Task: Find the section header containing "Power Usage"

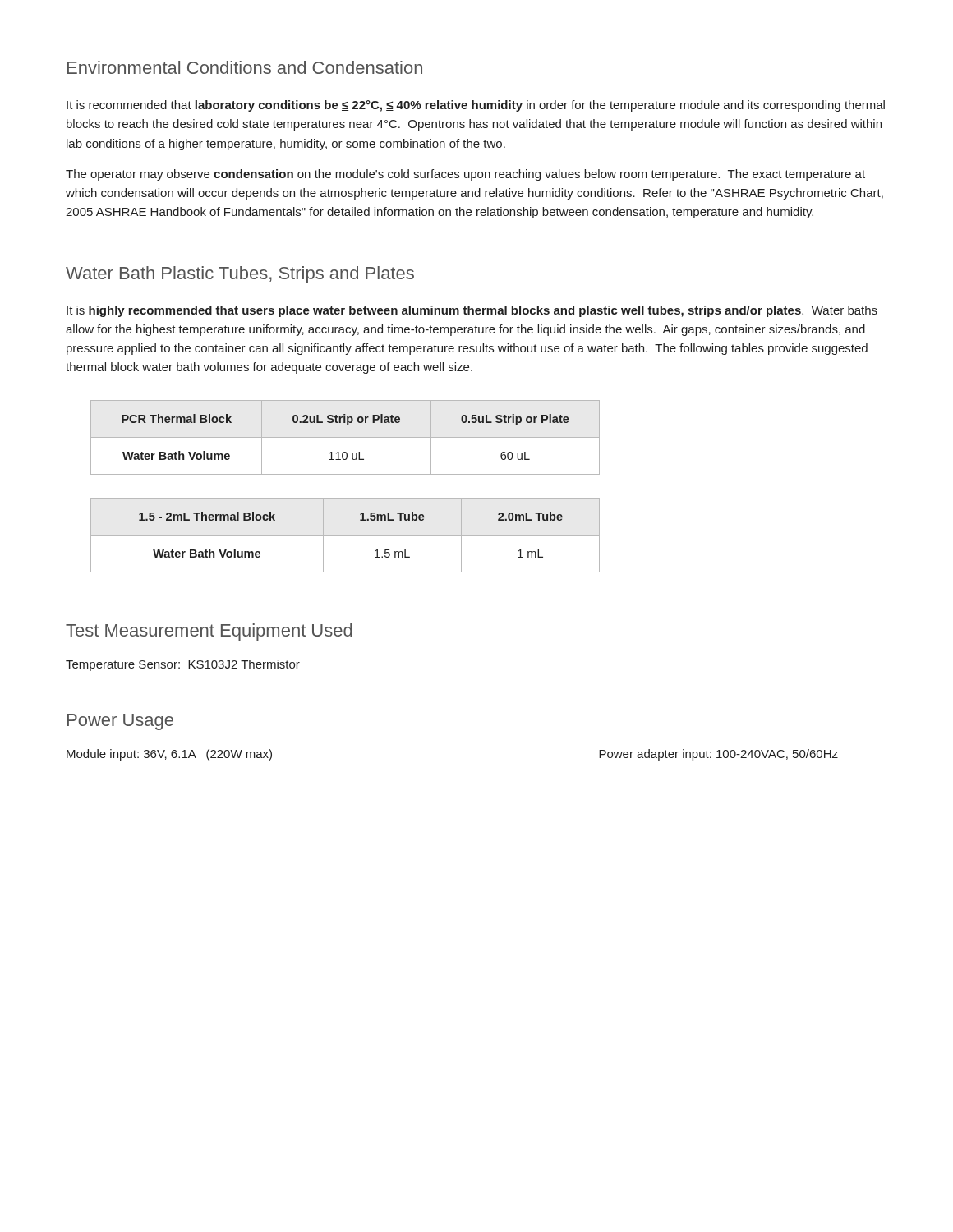Action: pyautogui.click(x=120, y=720)
